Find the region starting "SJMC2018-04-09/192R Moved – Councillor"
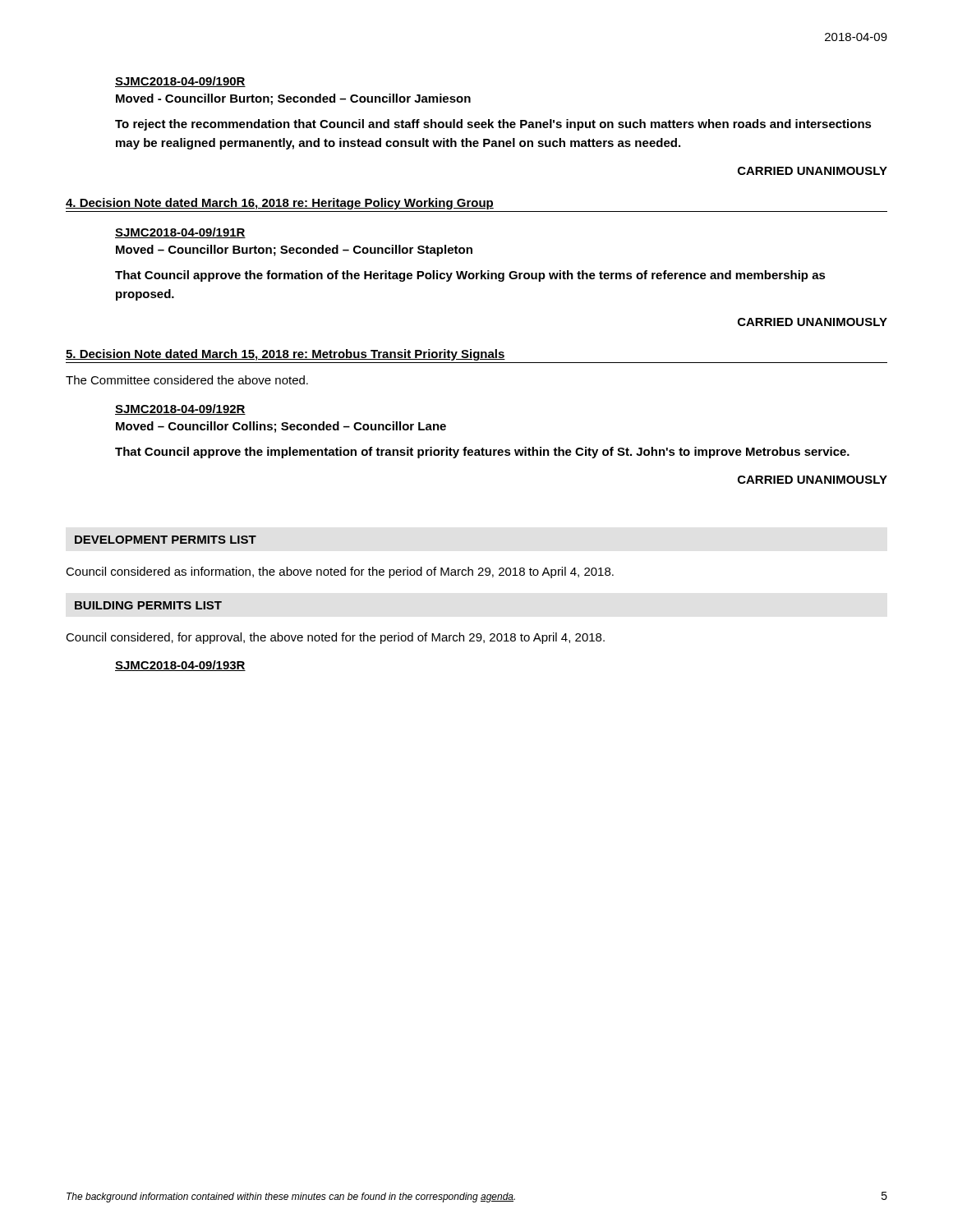This screenshot has height=1232, width=953. point(180,409)
